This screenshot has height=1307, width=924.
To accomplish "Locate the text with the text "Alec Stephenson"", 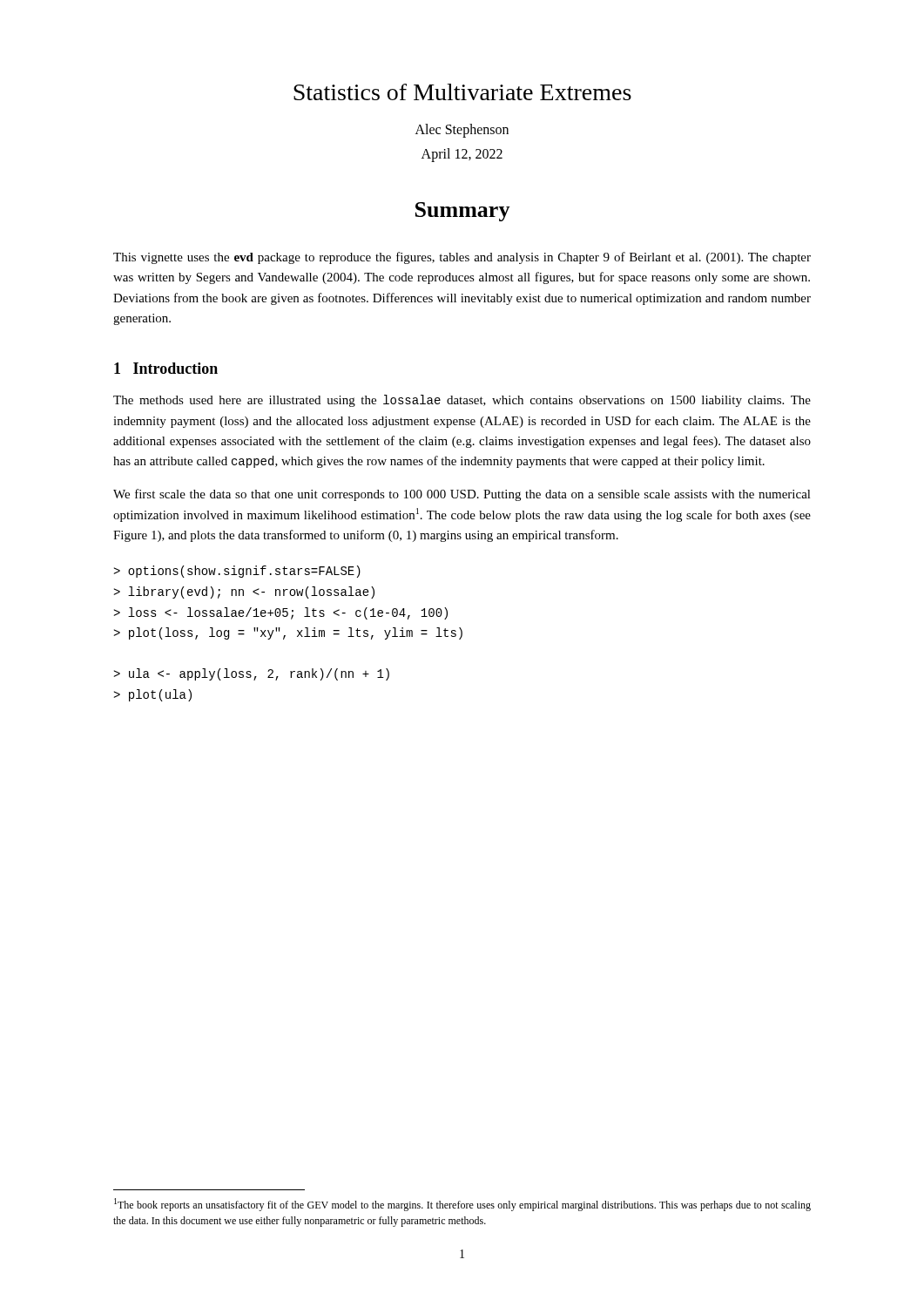I will point(462,129).
